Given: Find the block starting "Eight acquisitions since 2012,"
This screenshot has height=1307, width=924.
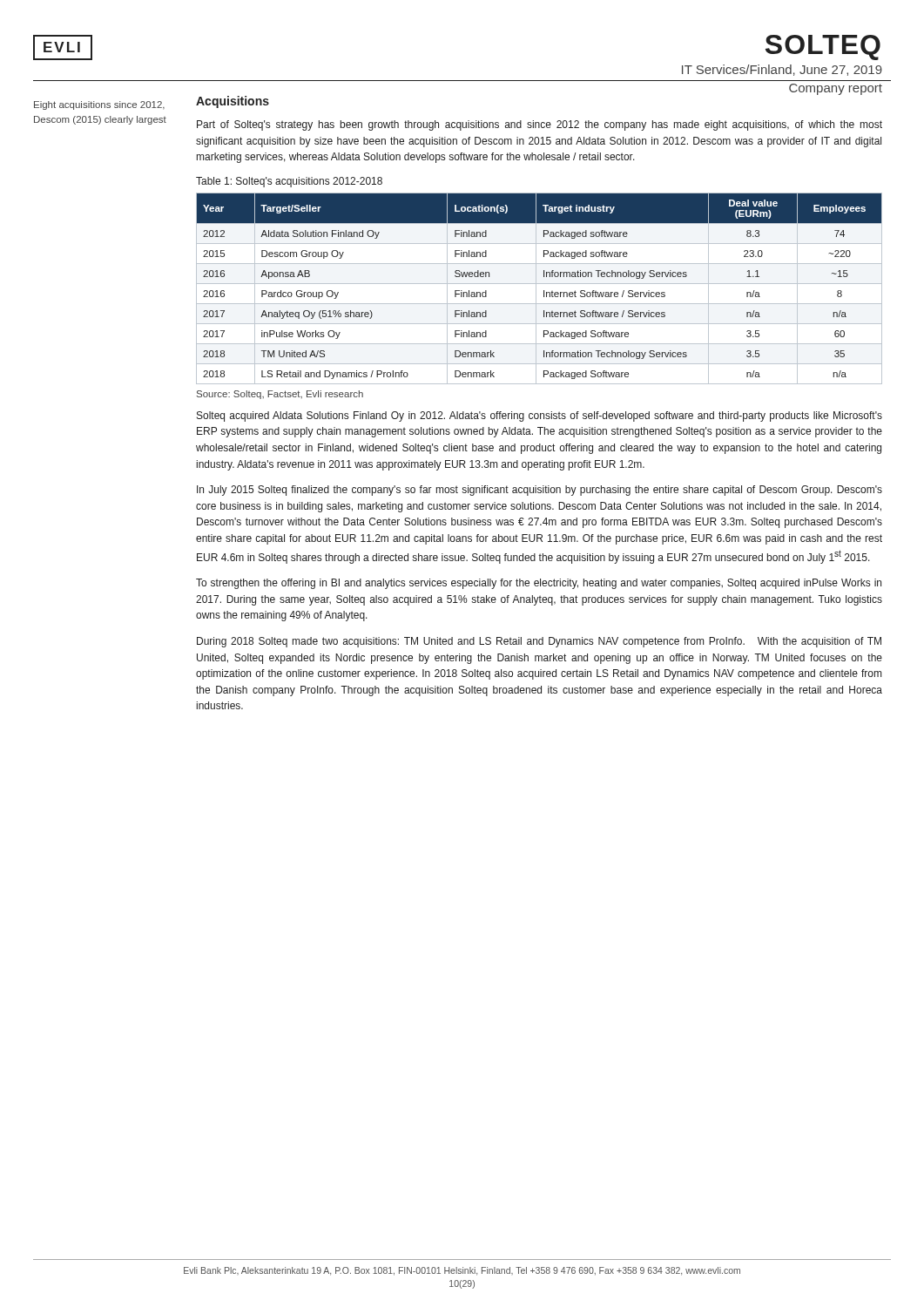Looking at the screenshot, I should 100,112.
